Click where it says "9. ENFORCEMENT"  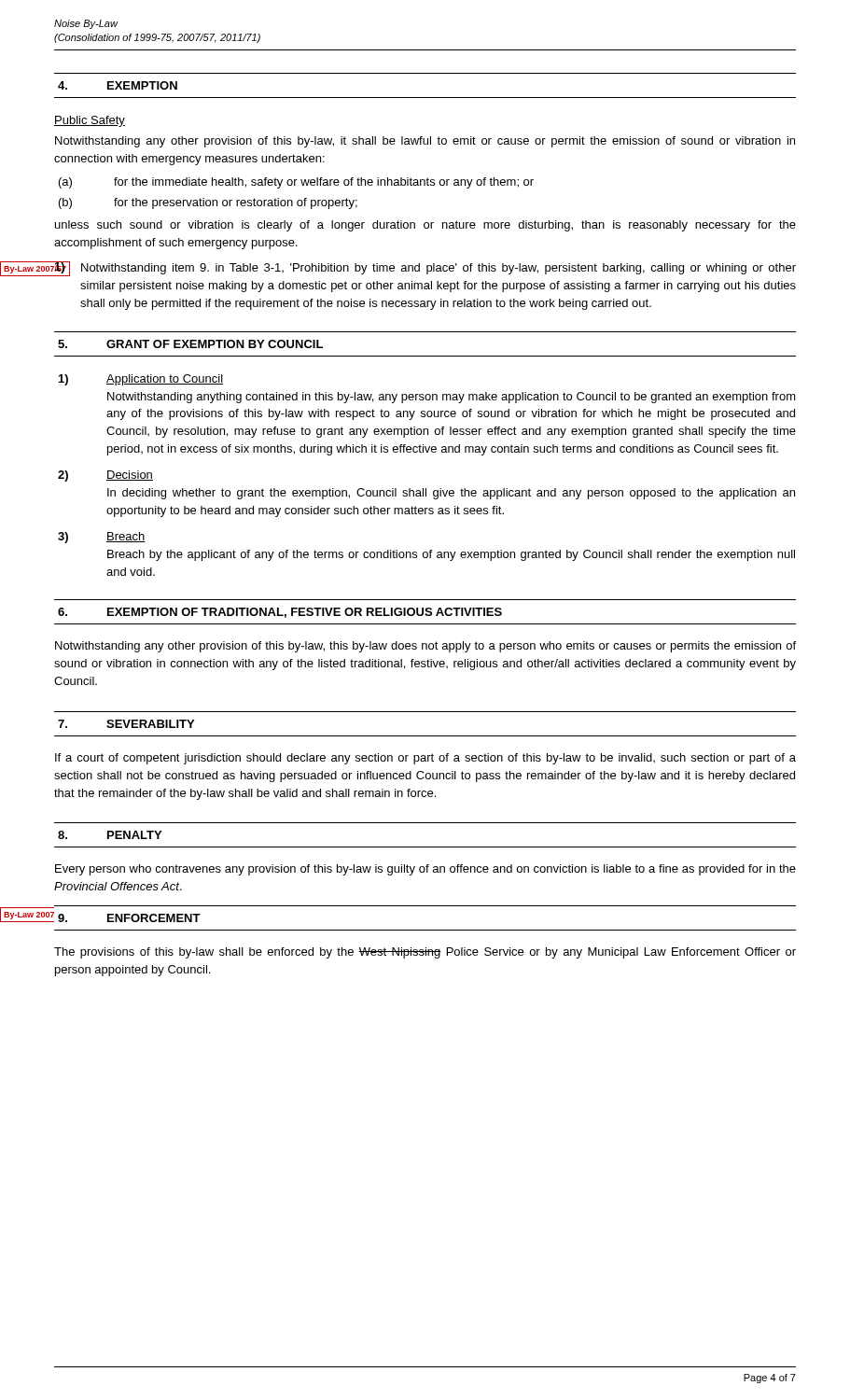coord(425,918)
